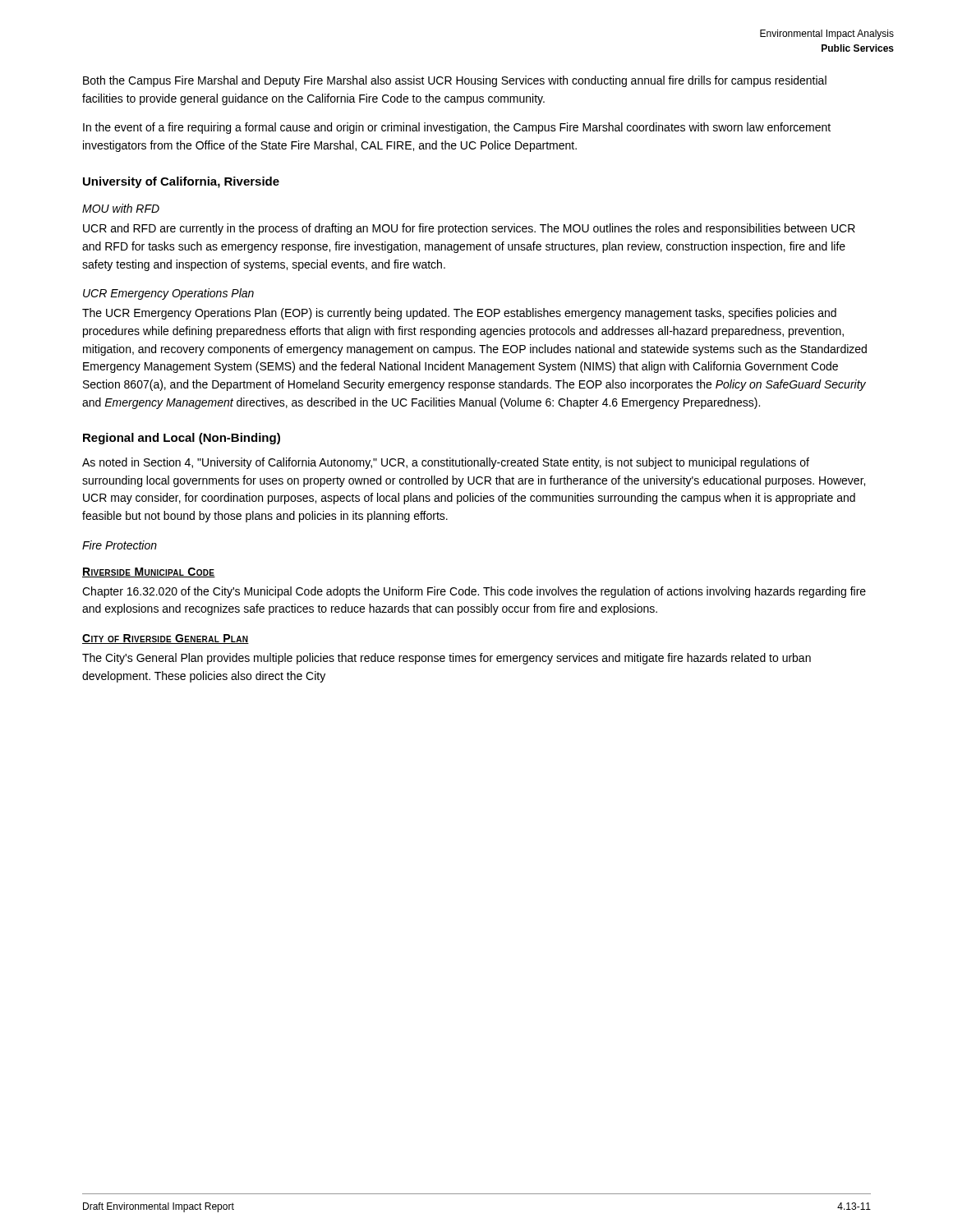The image size is (953, 1232).
Task: Point to the passage starting "UCR and RFD"
Action: 476,247
